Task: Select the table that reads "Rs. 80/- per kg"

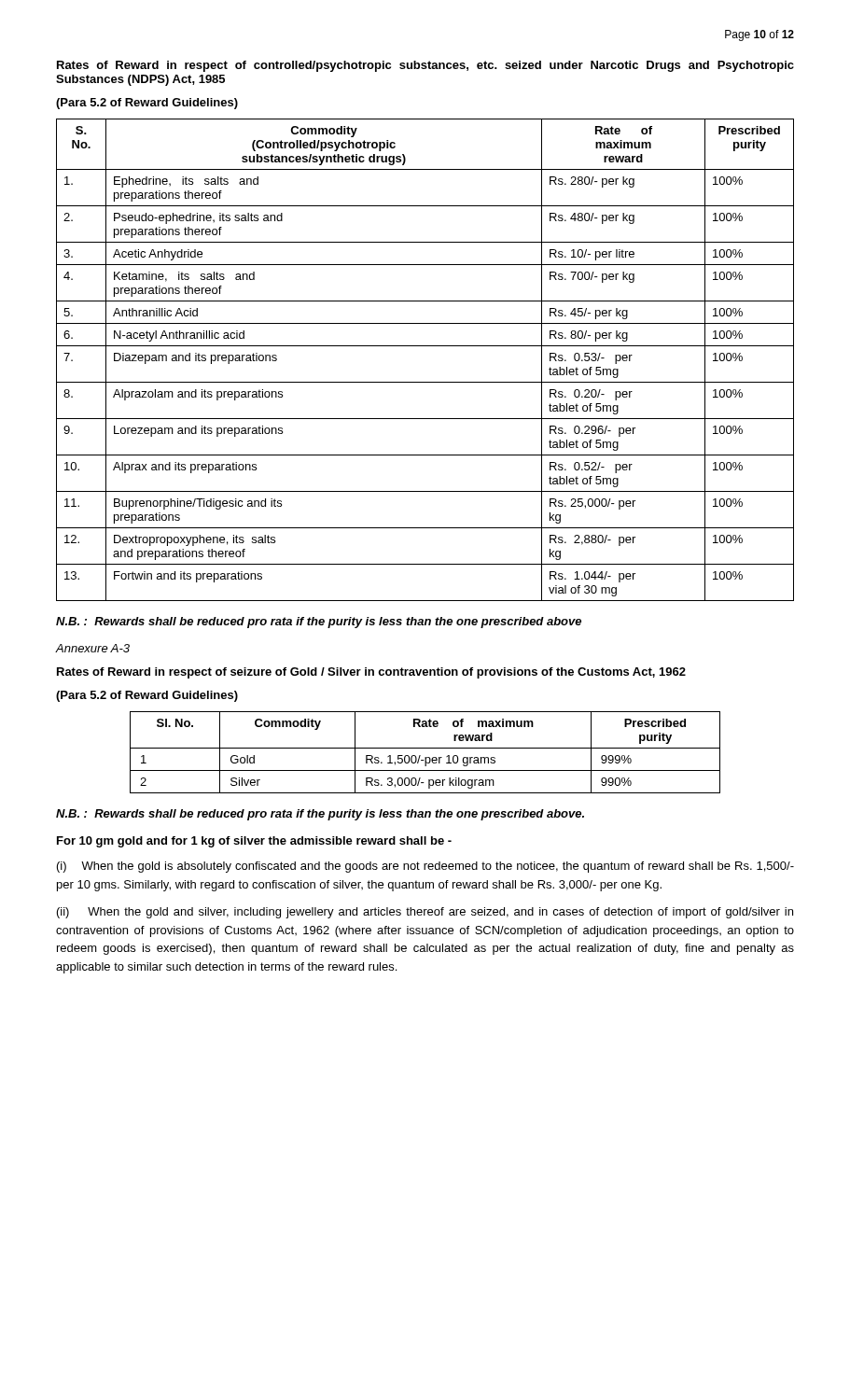Action: click(425, 360)
